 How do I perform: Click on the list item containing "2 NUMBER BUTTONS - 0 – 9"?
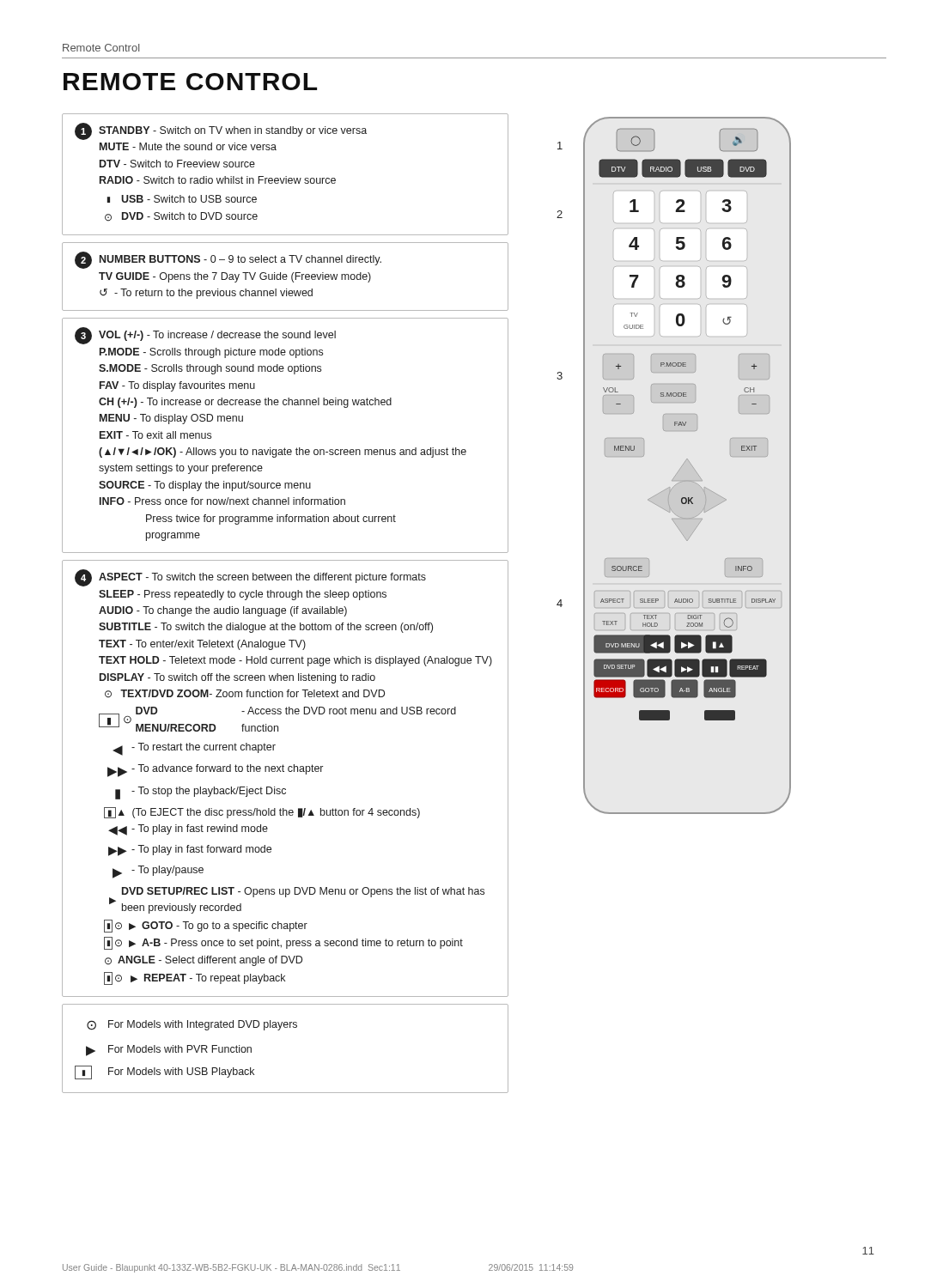click(285, 277)
